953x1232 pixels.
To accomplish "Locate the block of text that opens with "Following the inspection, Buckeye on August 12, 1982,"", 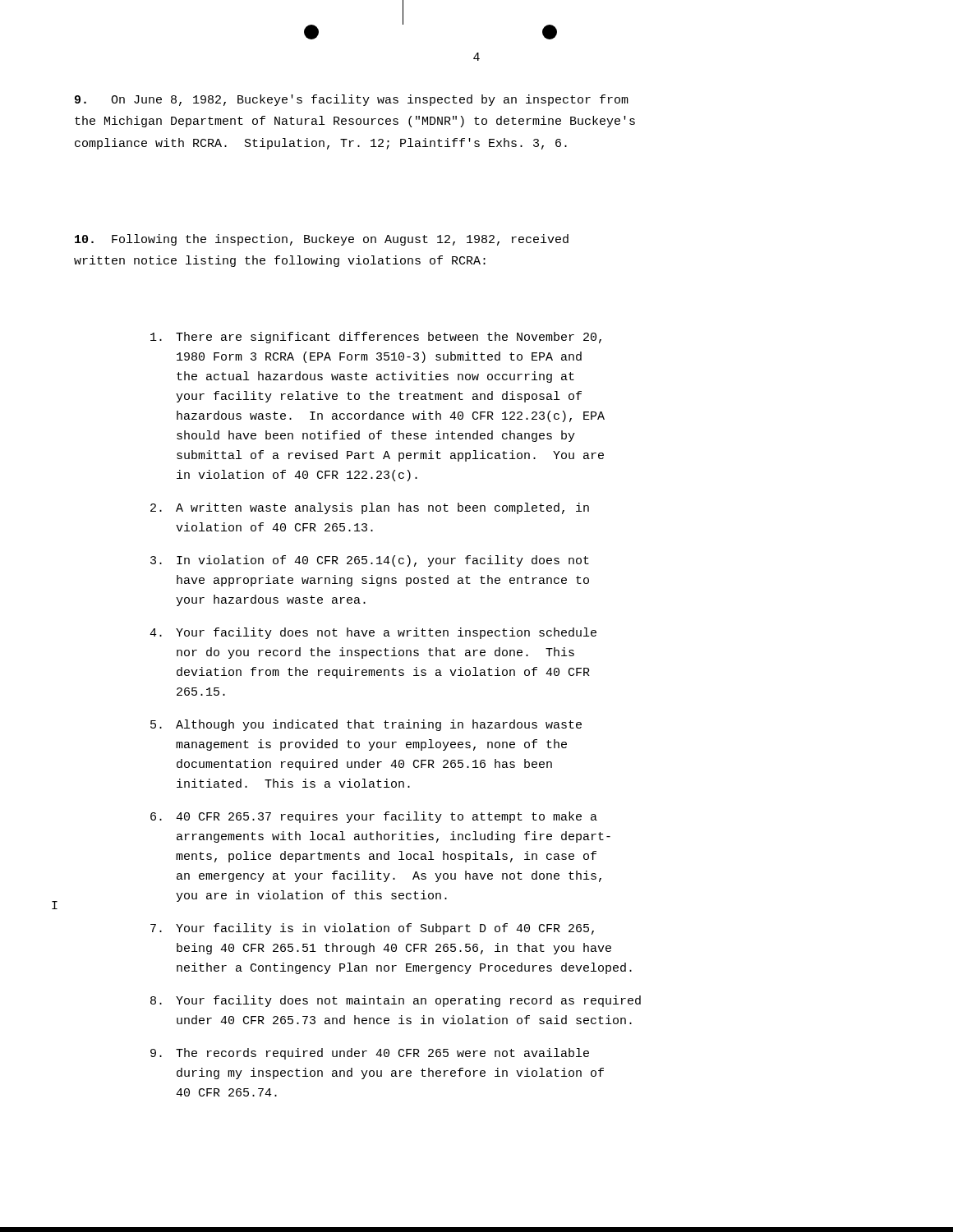I will tap(322, 251).
